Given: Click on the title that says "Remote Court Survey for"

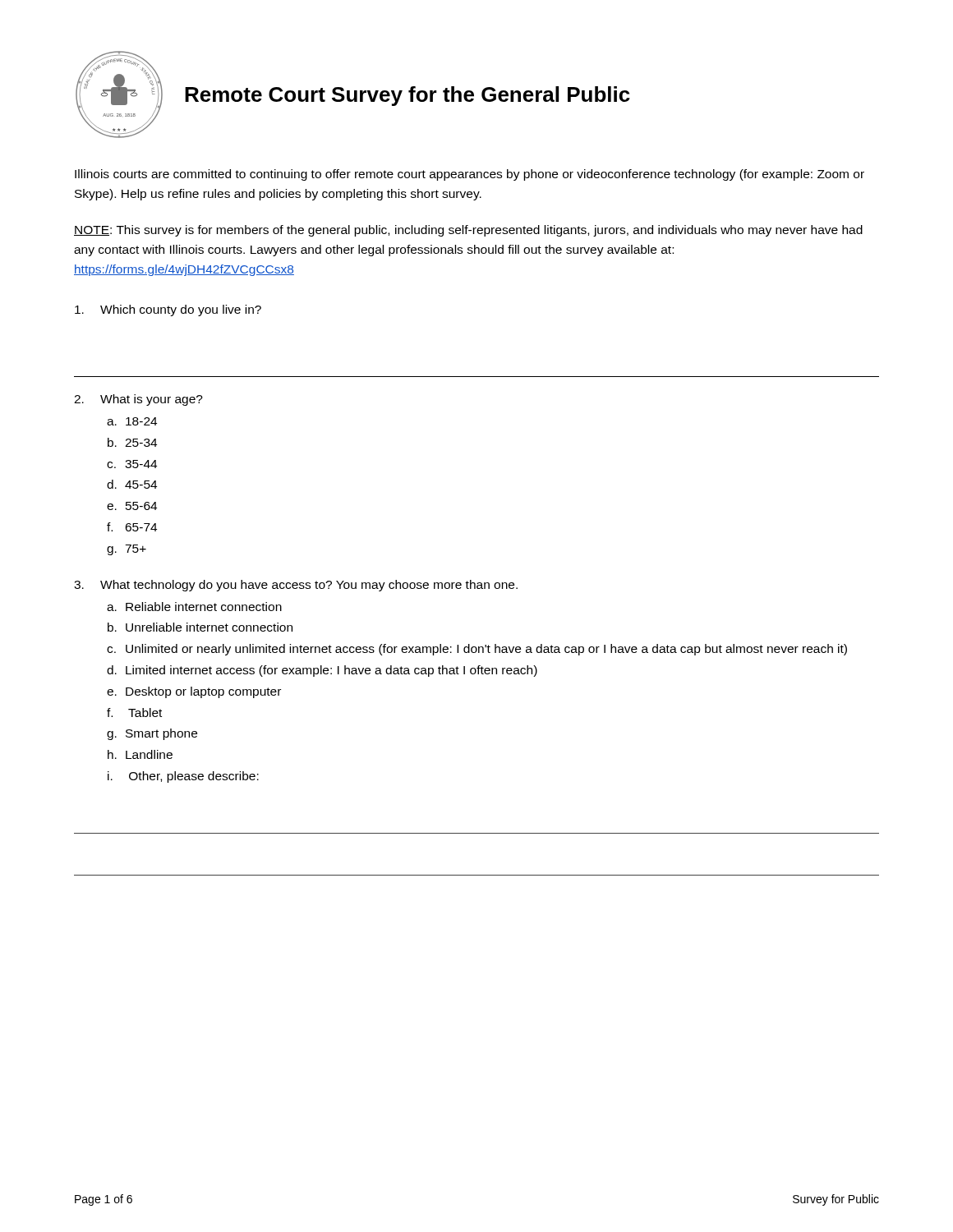Looking at the screenshot, I should [407, 94].
